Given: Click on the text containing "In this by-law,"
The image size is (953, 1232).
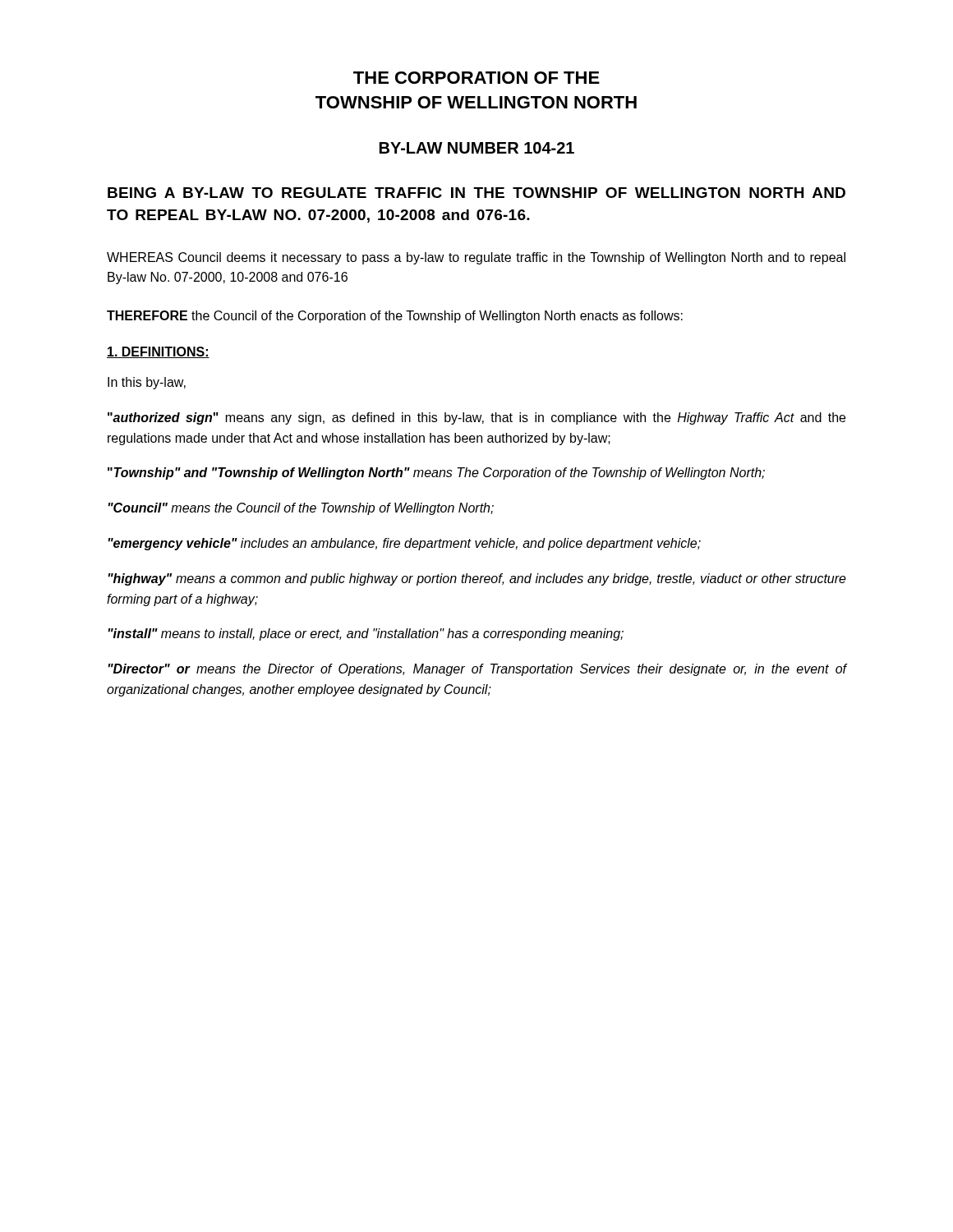Looking at the screenshot, I should pos(147,382).
